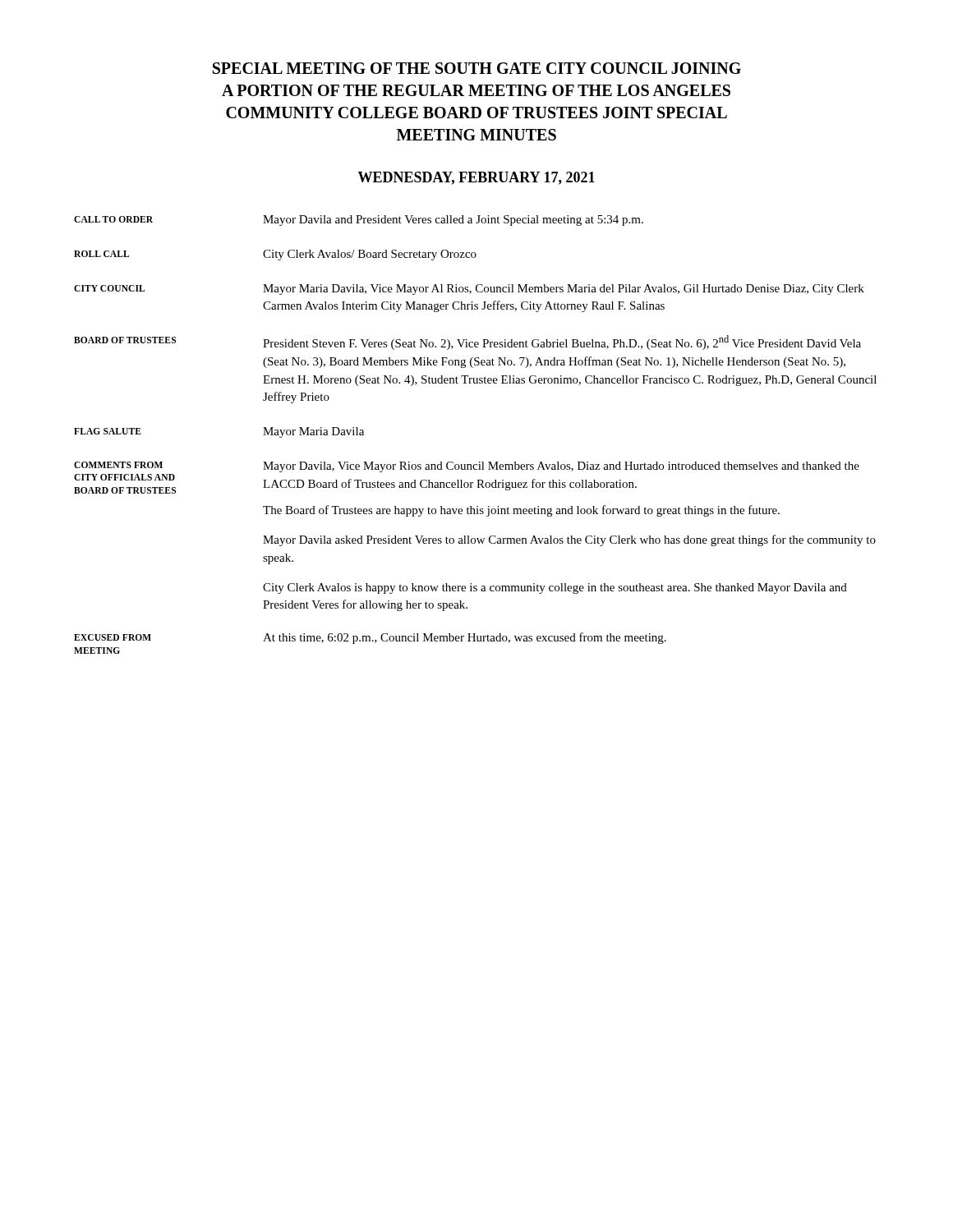Locate the text block with the text "Excused FromMeeting At this time,"
The height and width of the screenshot is (1232, 953).
[x=476, y=643]
